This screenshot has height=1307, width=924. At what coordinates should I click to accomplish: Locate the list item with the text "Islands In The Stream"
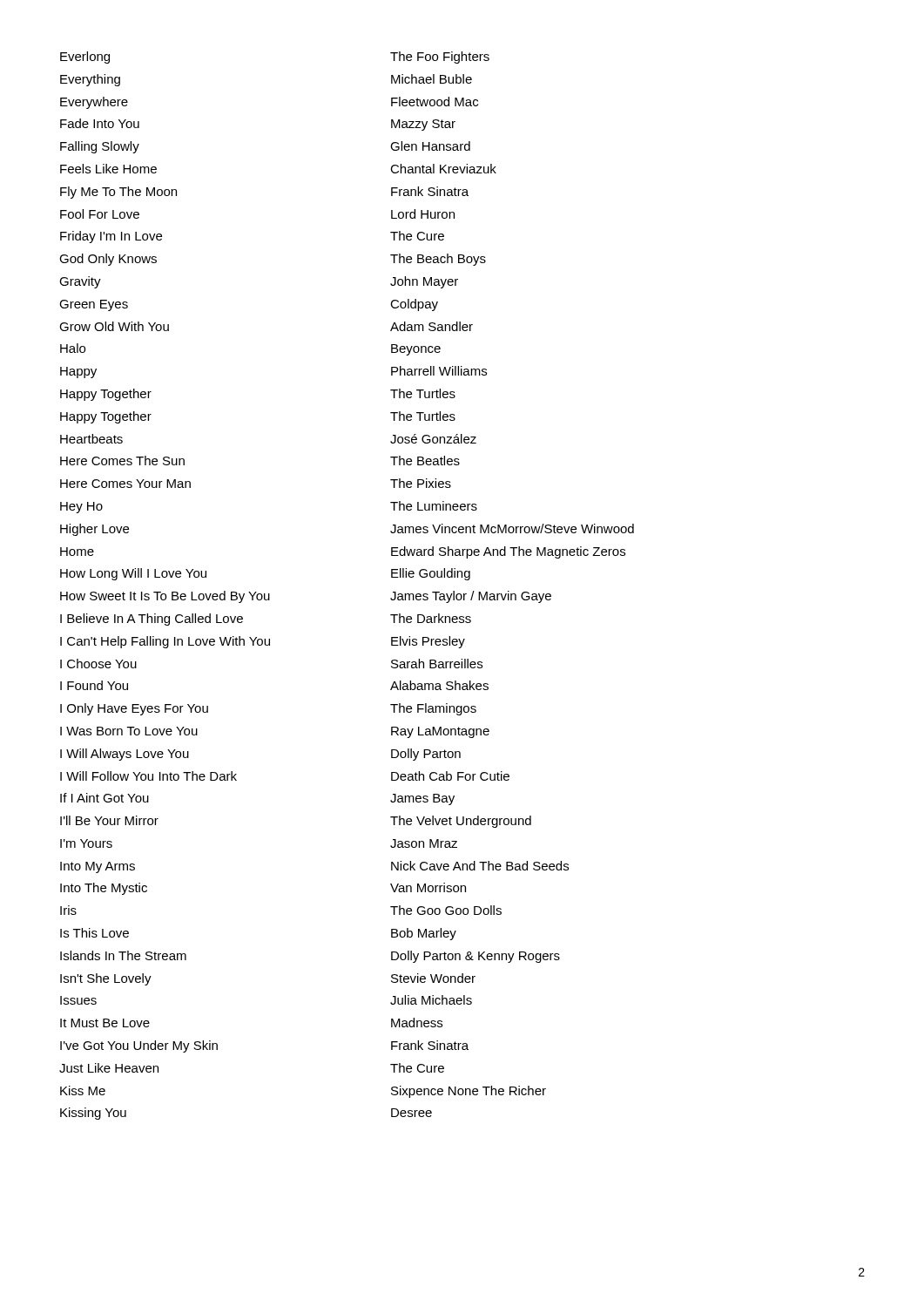coord(123,955)
